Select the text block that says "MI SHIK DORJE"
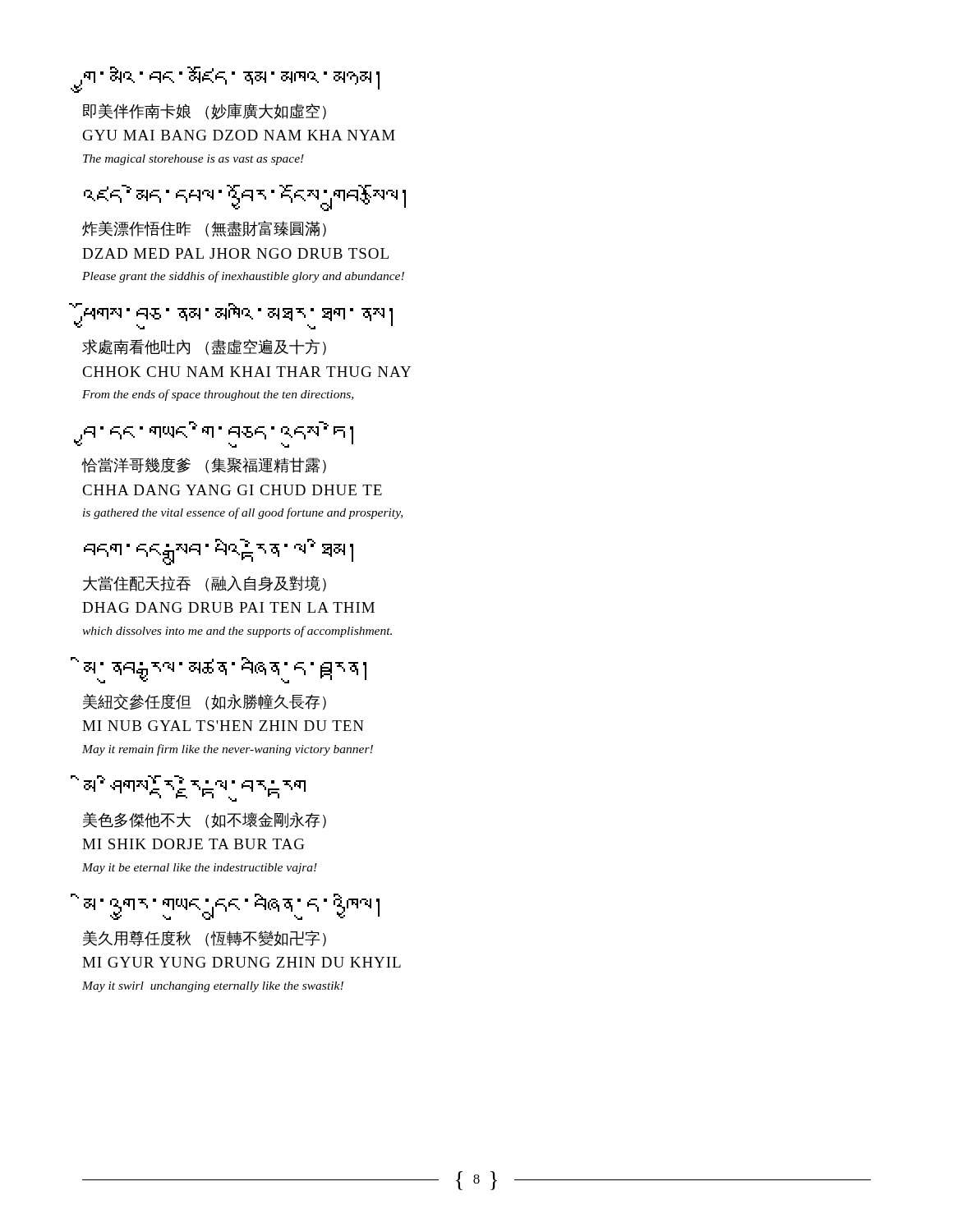Image resolution: width=953 pixels, height=1232 pixels. pyautogui.click(x=194, y=844)
